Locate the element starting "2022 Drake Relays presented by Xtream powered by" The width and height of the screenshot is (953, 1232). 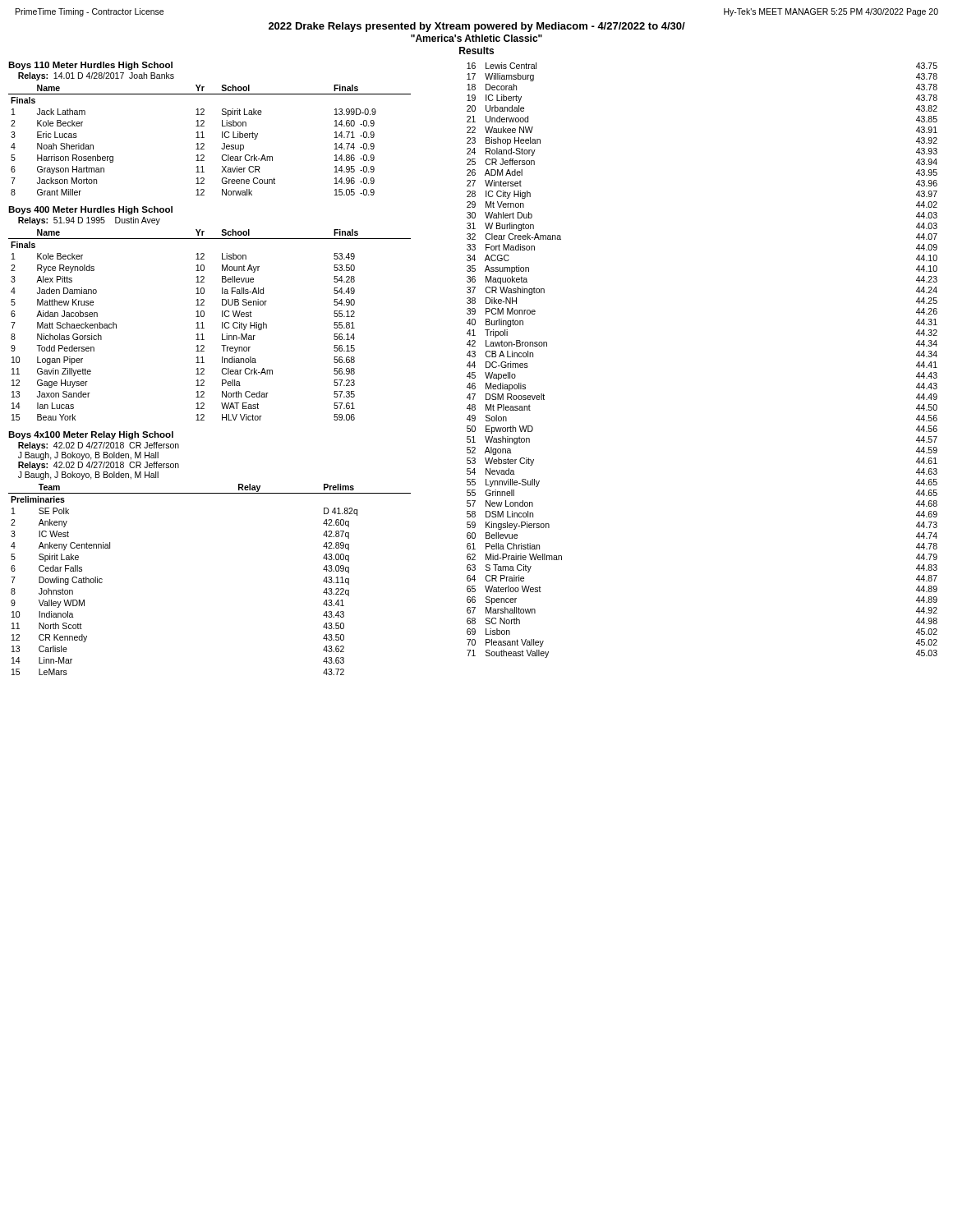point(476,26)
